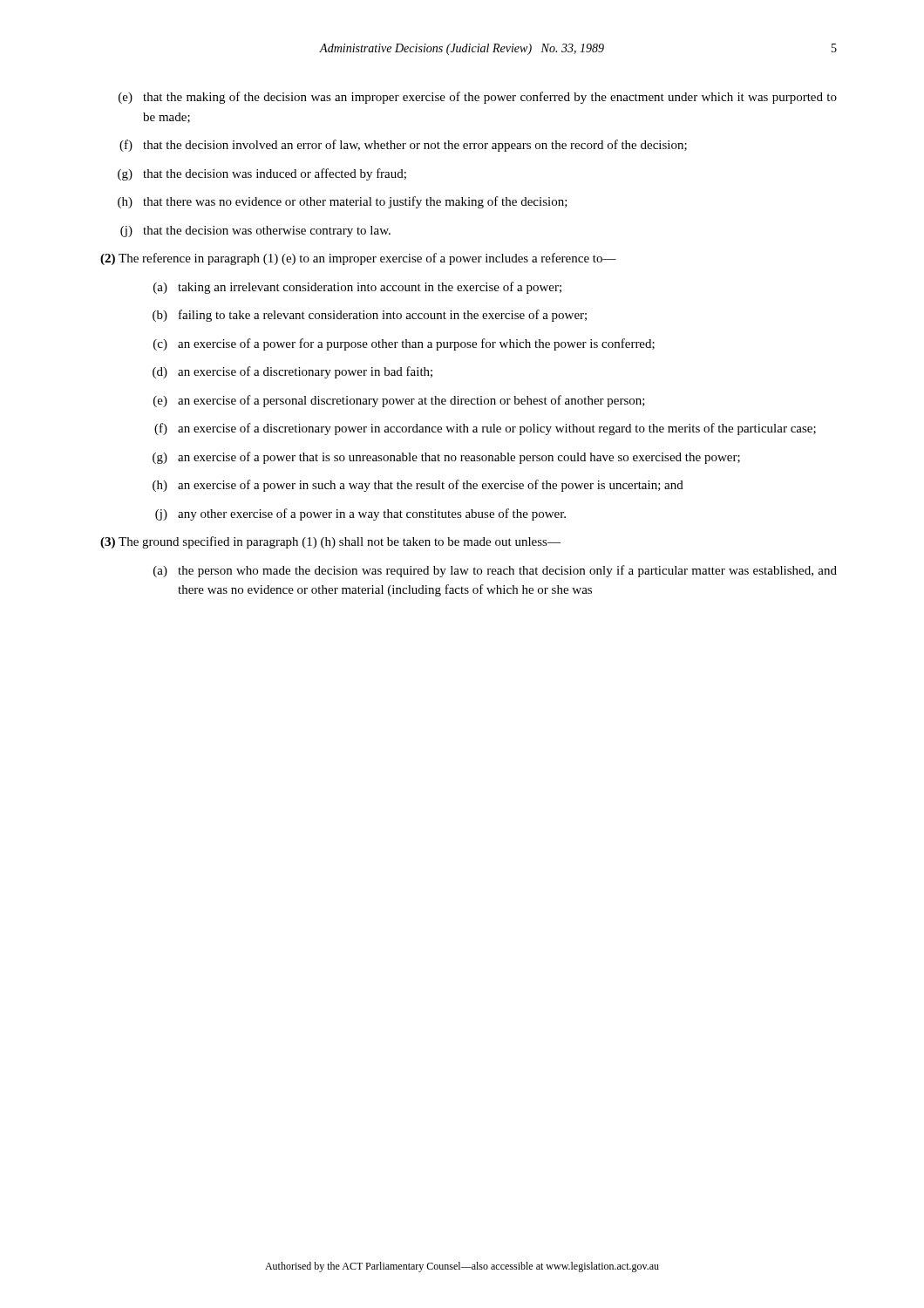
Task: Locate the list item that reads "(g) an exercise of a power that"
Action: coord(479,457)
